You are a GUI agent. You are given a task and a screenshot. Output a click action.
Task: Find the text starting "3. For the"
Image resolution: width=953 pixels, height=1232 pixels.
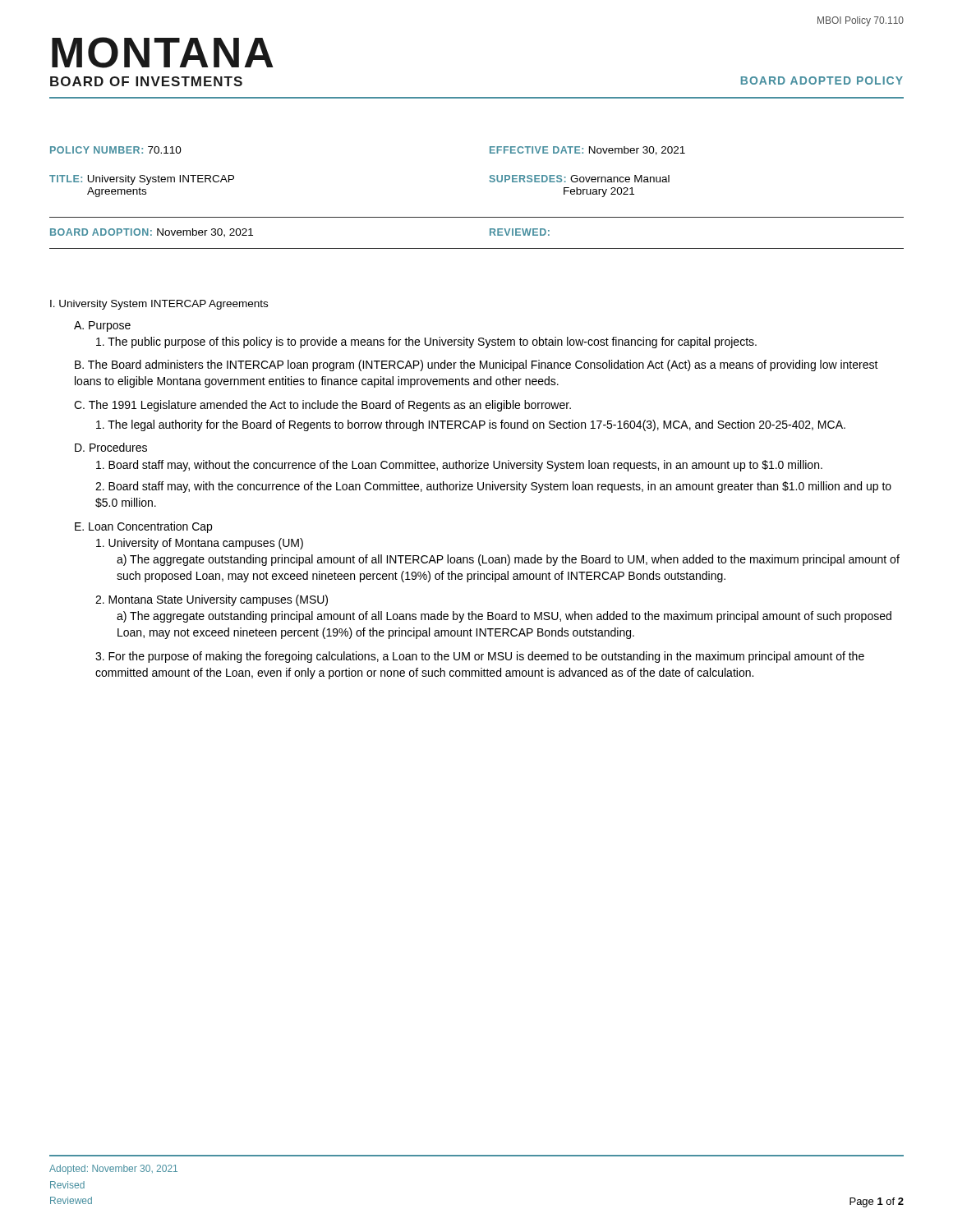480,664
